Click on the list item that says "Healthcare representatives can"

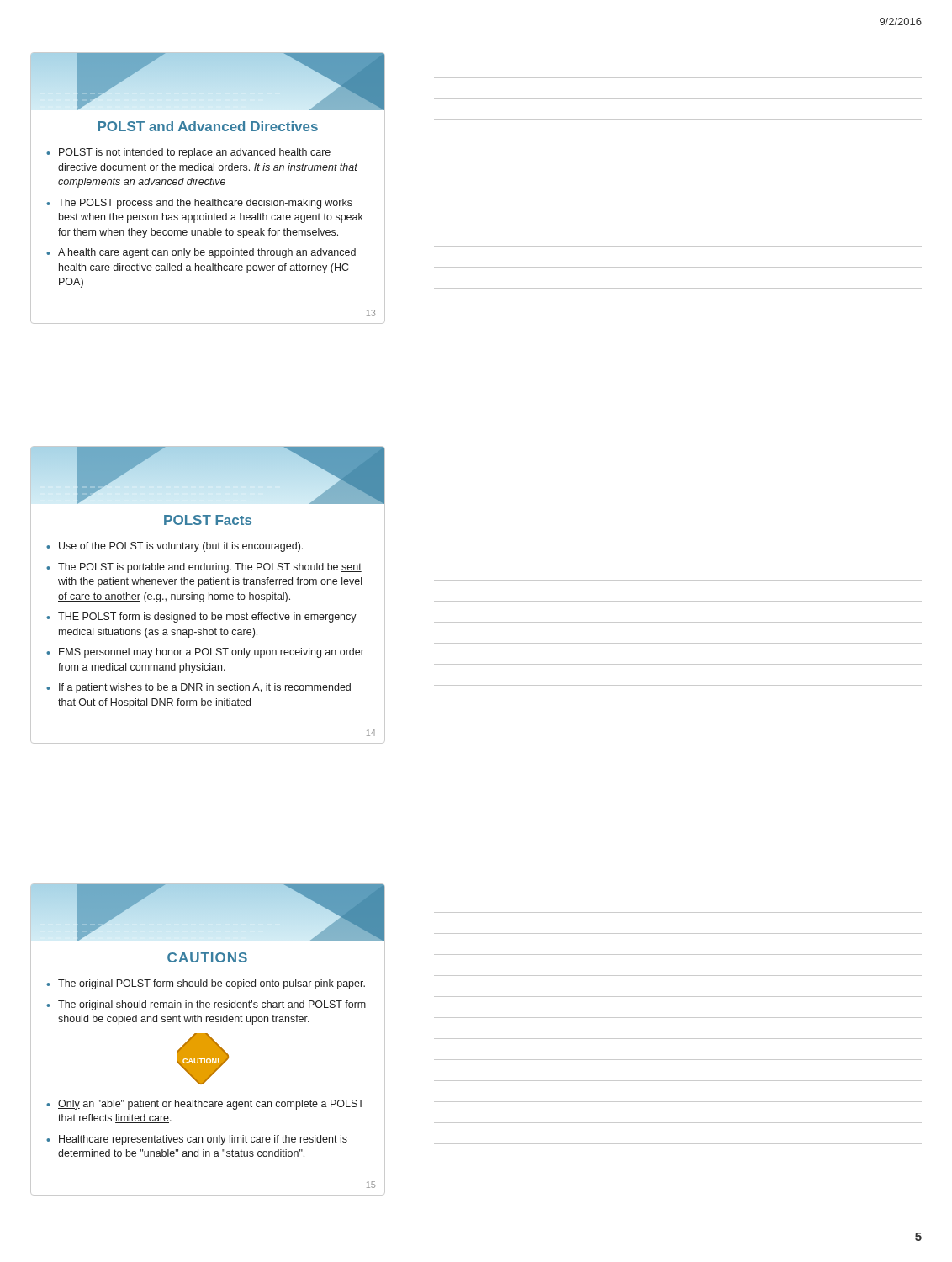pyautogui.click(x=203, y=1146)
